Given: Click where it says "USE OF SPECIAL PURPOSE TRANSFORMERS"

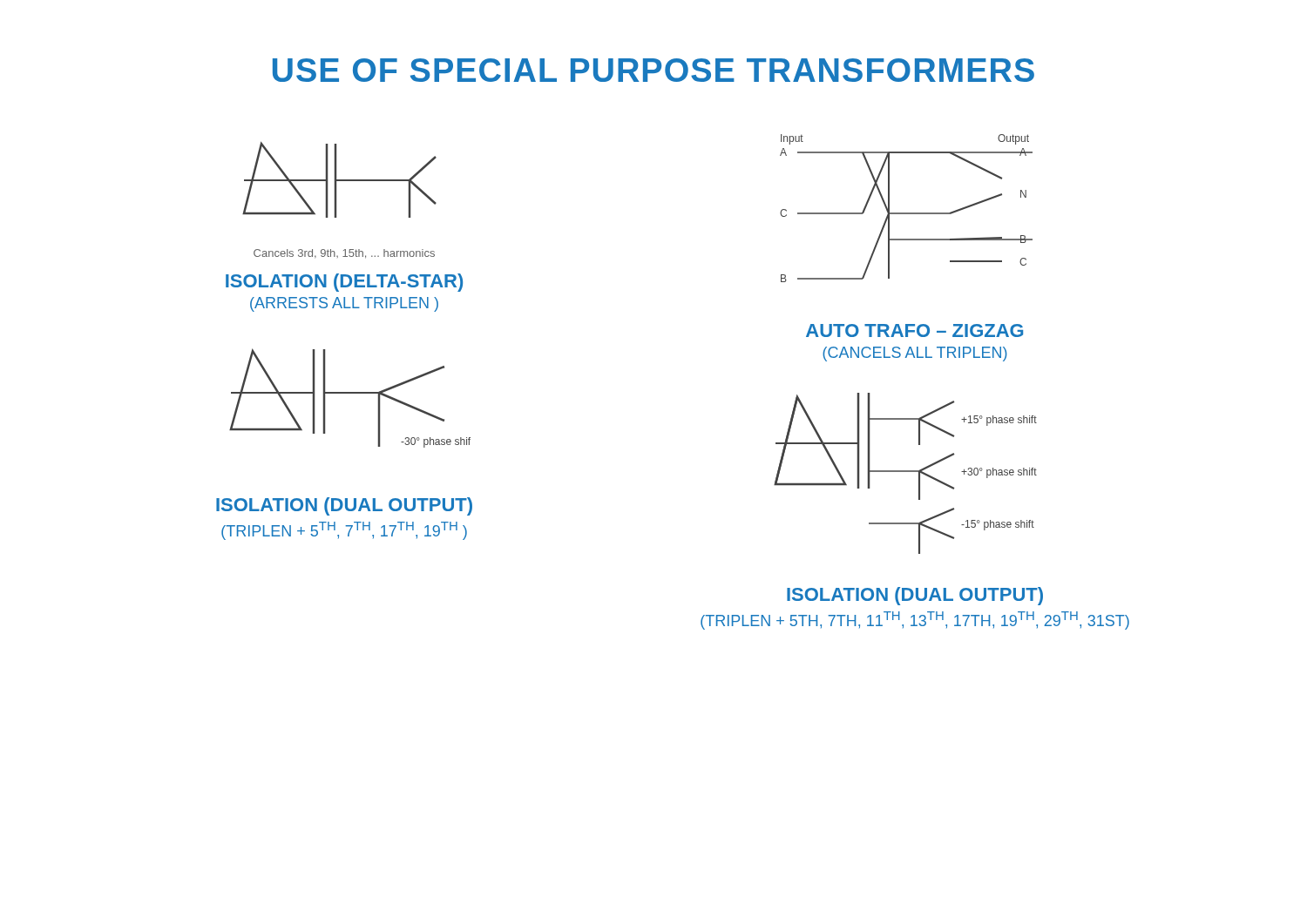Looking at the screenshot, I should coord(653,71).
